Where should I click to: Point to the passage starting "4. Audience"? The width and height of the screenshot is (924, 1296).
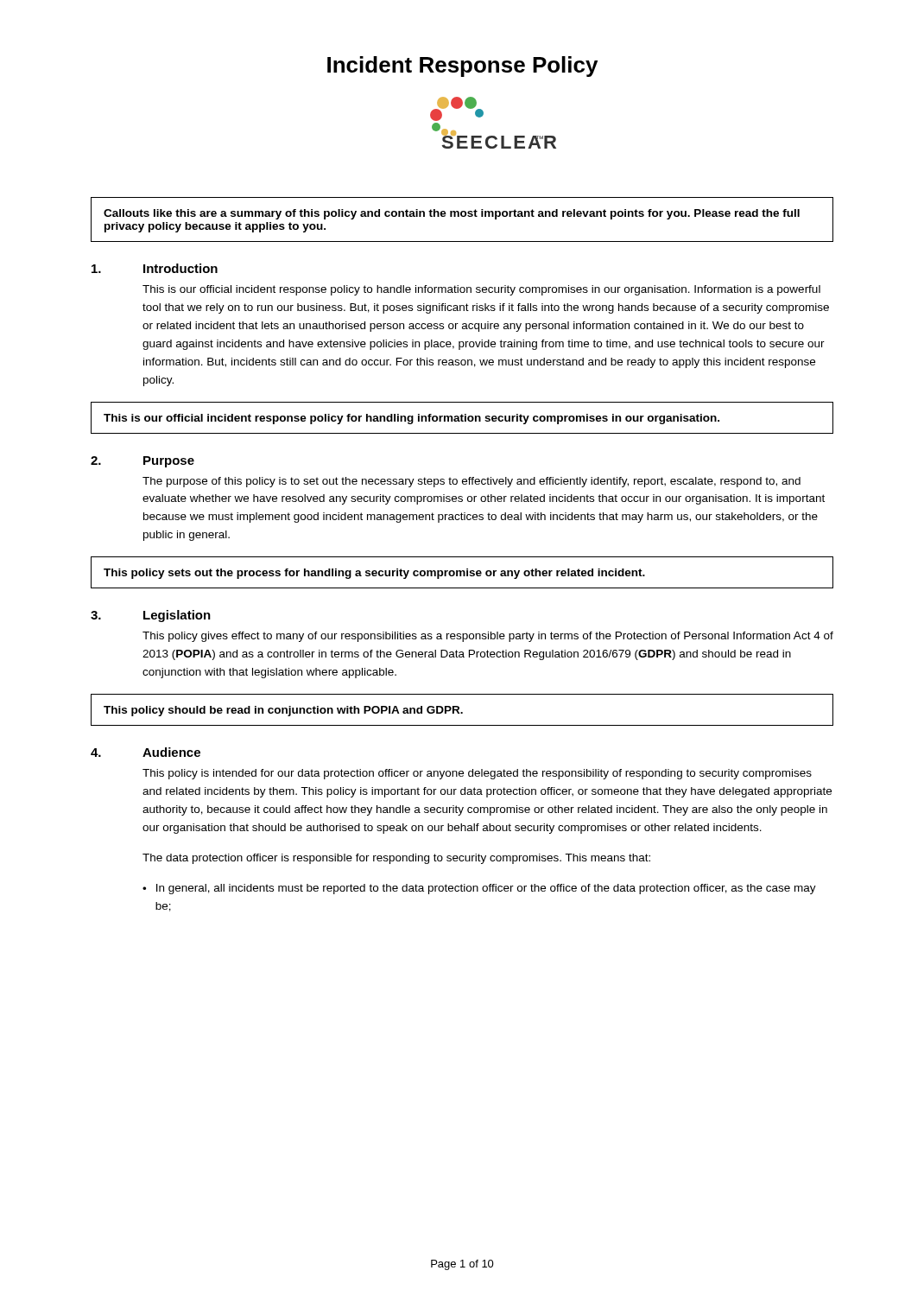click(x=146, y=752)
